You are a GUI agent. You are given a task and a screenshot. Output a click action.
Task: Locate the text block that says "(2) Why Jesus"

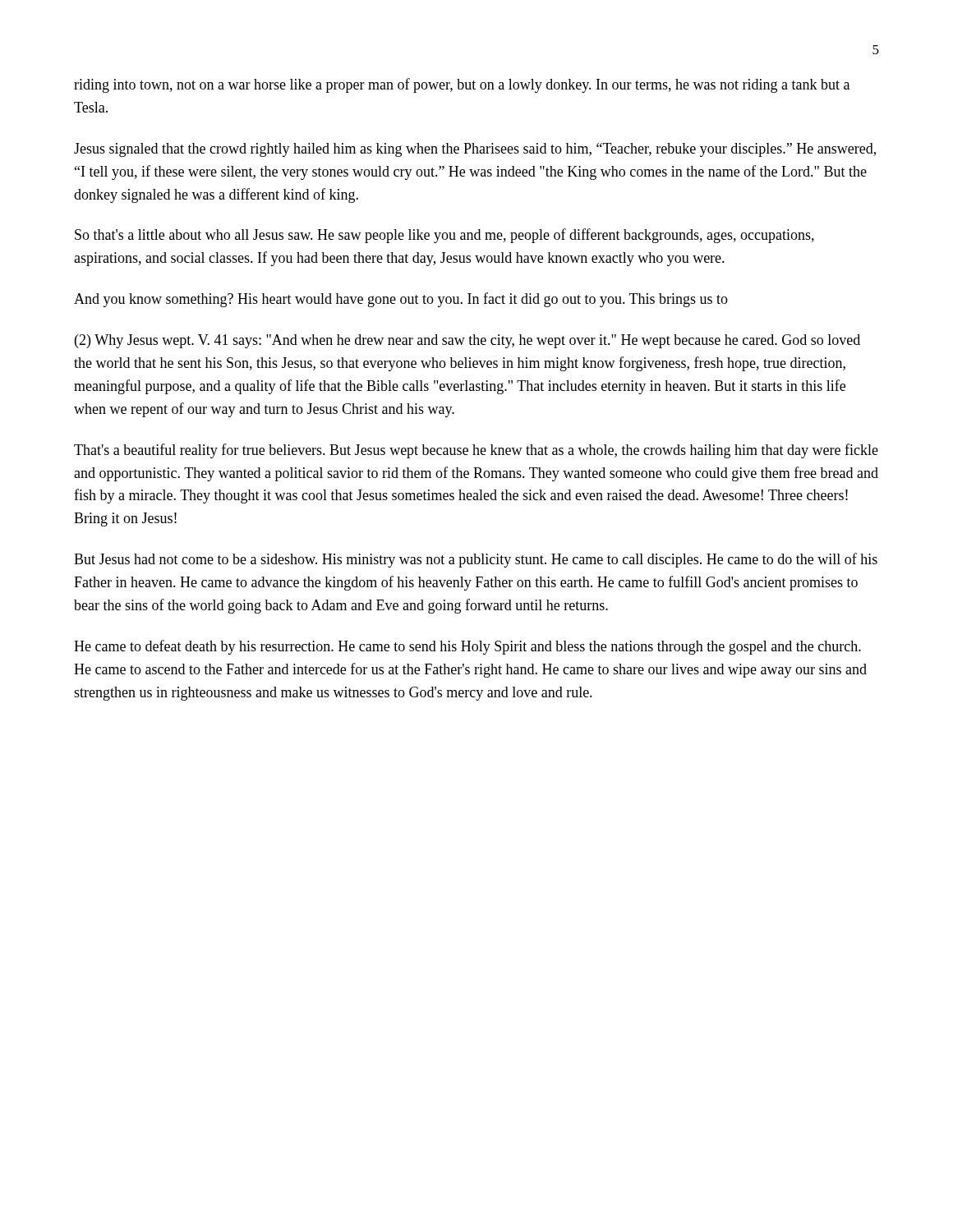476,375
